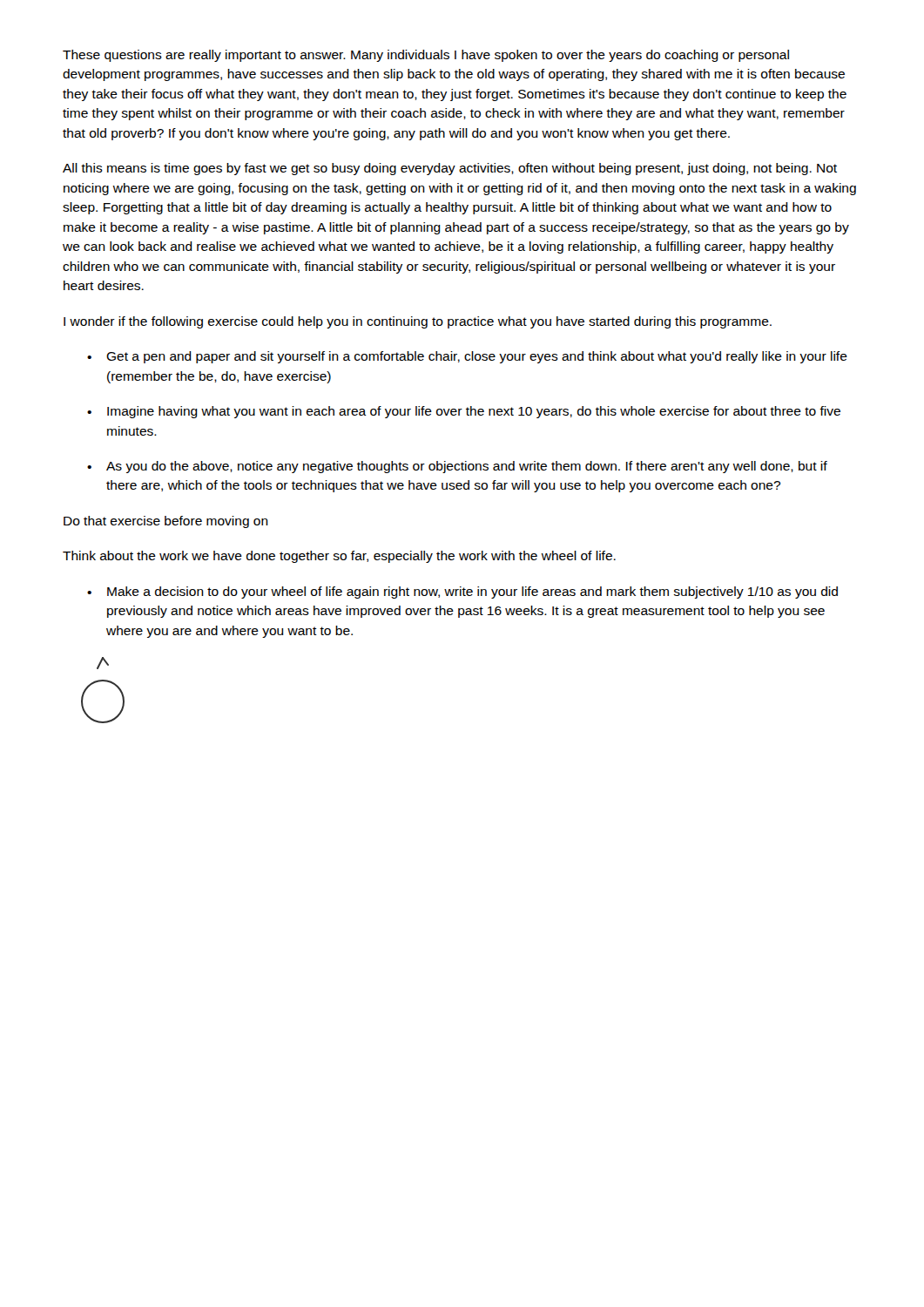This screenshot has width=924, height=1307.
Task: Select the text starting "• Make a decision to do"
Action: (x=474, y=611)
